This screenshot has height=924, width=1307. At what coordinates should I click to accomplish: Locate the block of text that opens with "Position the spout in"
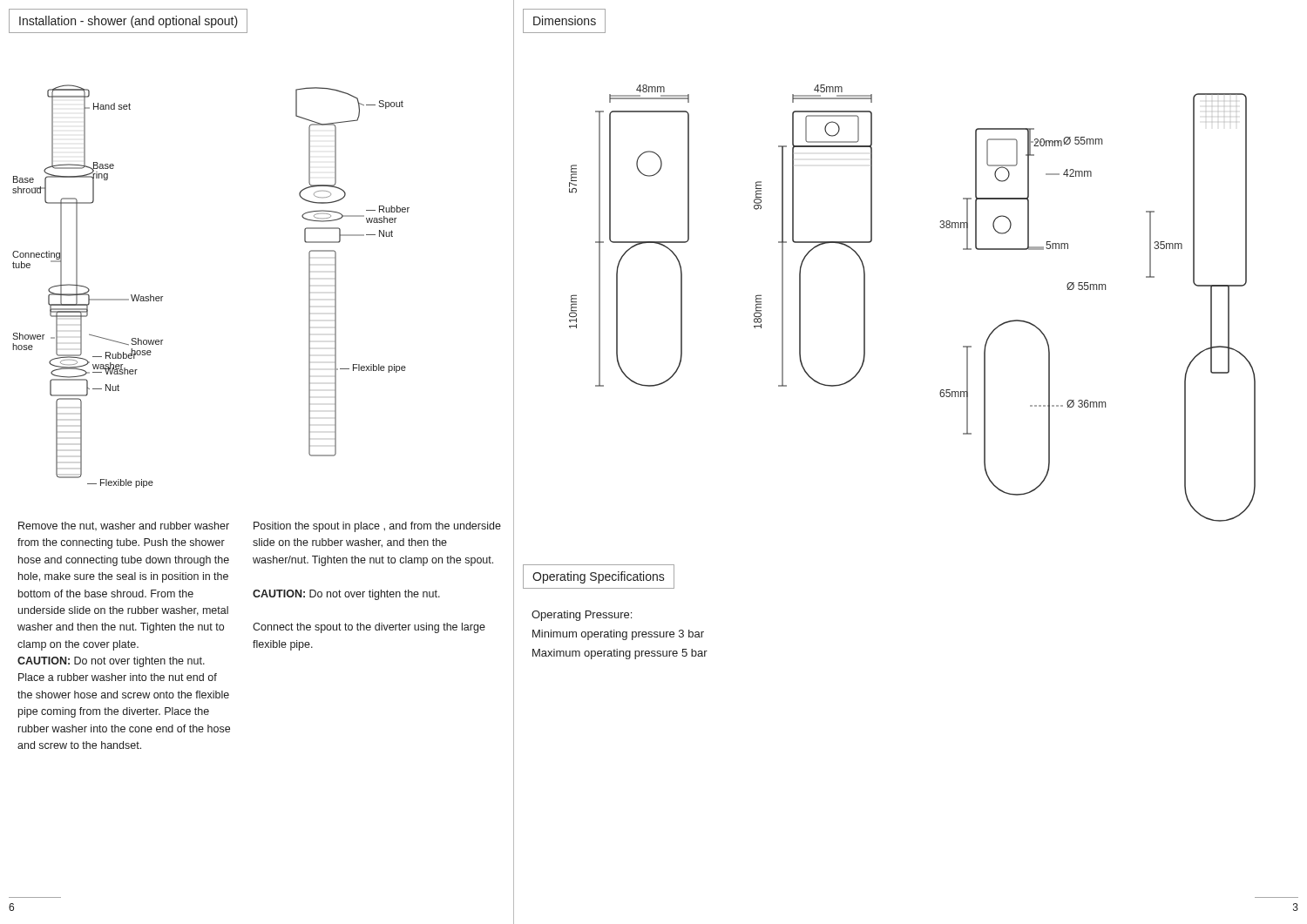[x=377, y=585]
